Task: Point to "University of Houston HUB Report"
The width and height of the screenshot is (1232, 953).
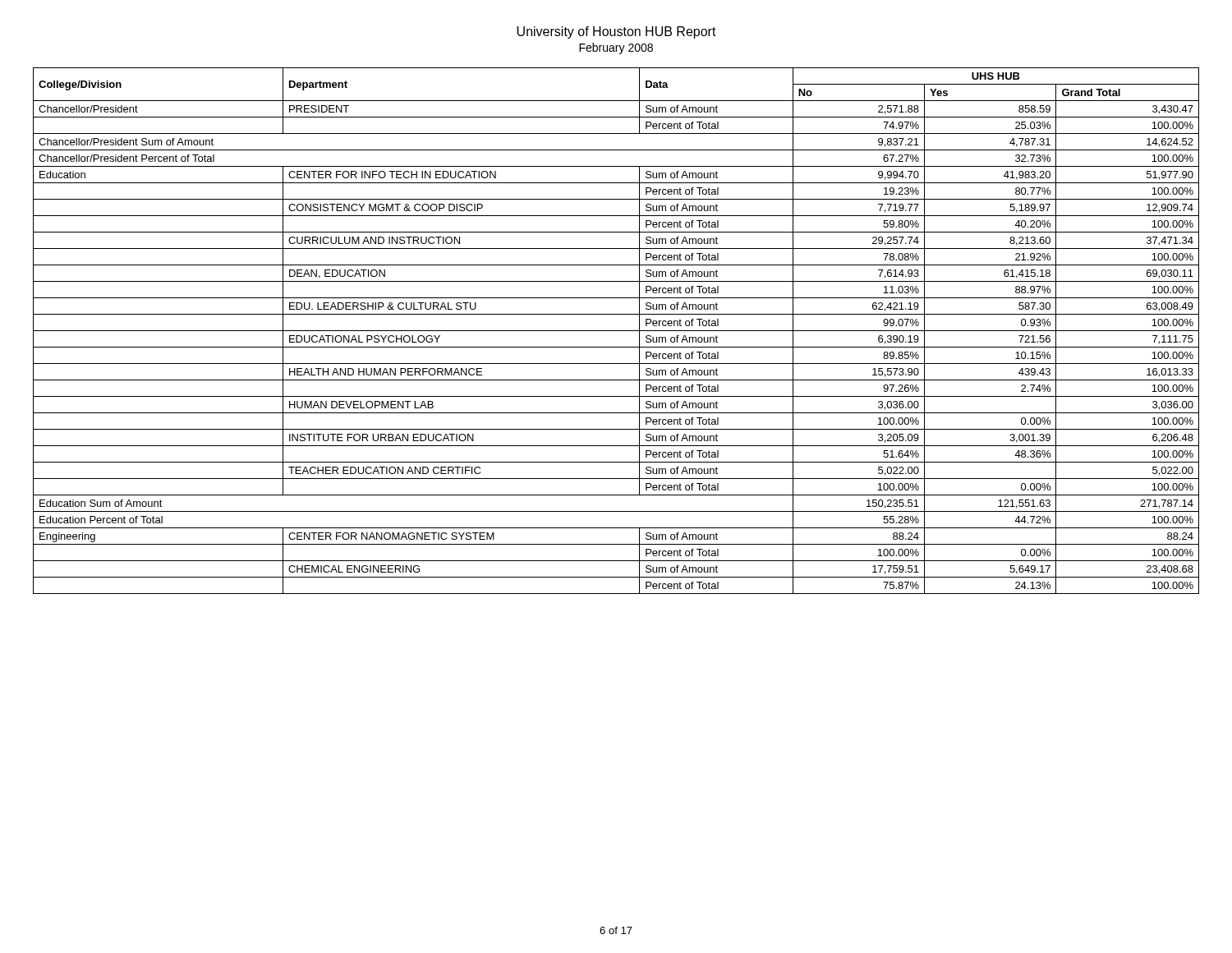Action: (x=616, y=32)
